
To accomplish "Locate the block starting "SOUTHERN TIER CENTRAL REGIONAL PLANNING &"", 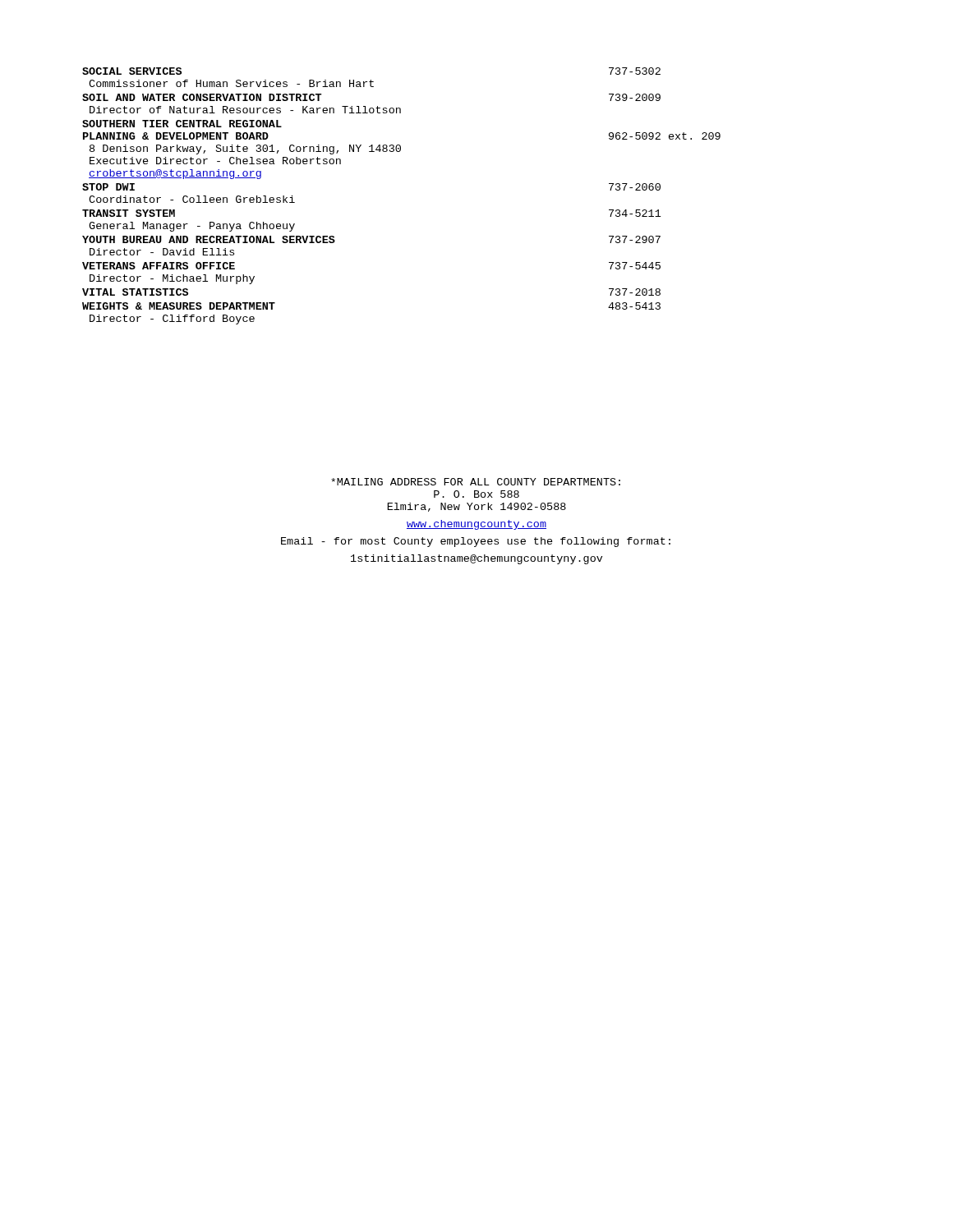I will click(x=411, y=149).
